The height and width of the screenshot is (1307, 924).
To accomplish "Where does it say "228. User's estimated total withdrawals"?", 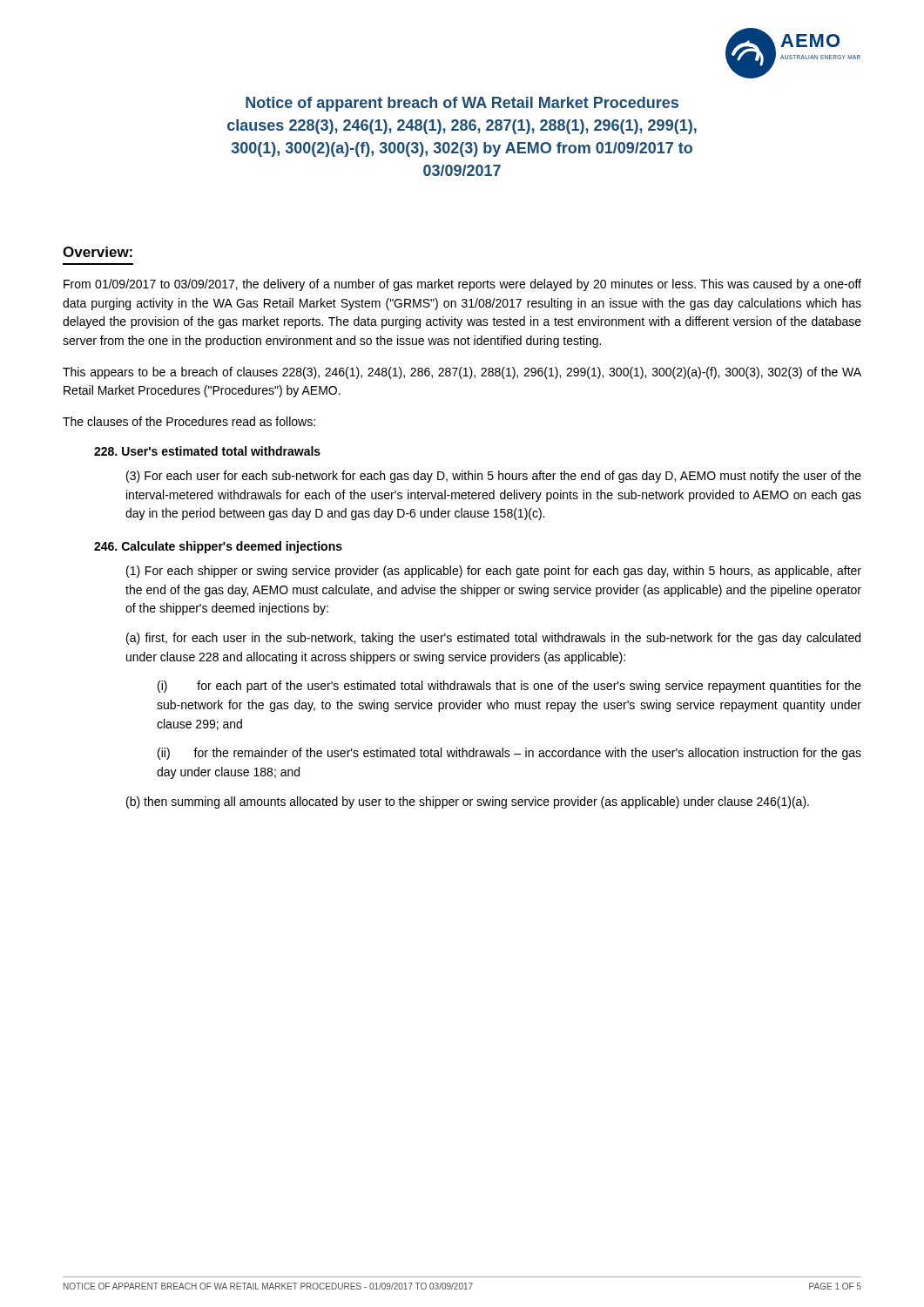I will pyautogui.click(x=207, y=451).
